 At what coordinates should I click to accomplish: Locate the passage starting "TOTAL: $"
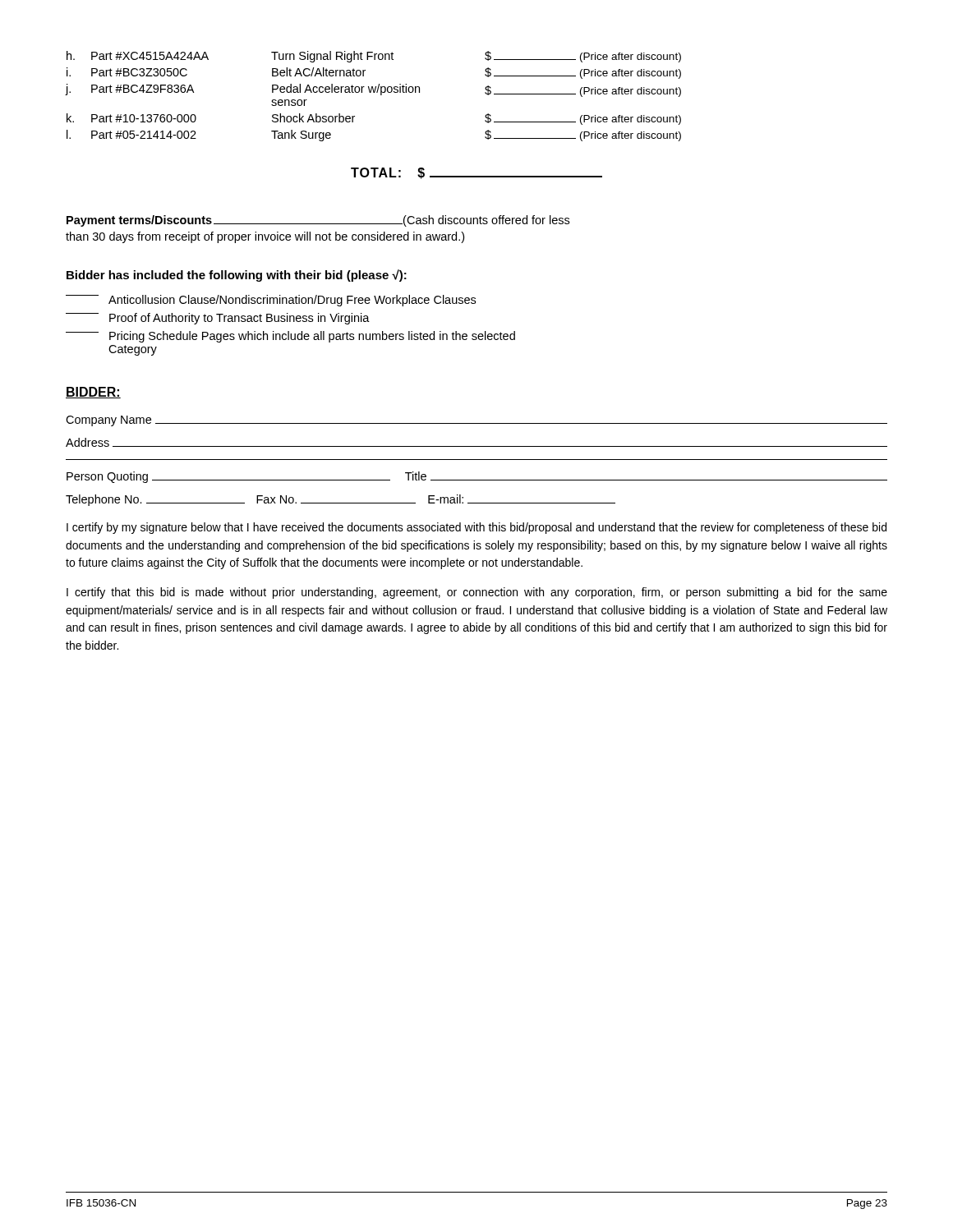(x=476, y=173)
